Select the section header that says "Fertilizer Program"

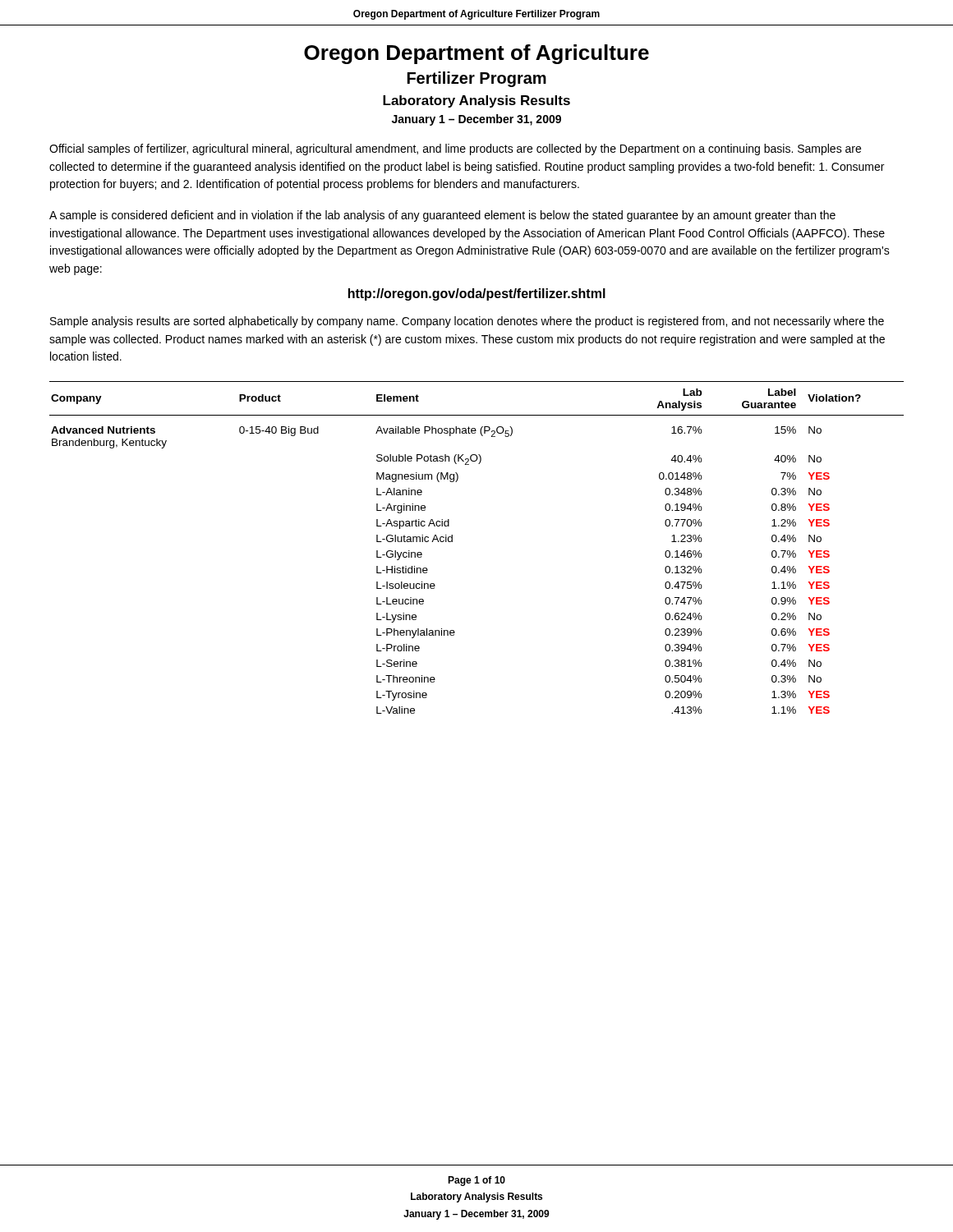click(x=476, y=78)
